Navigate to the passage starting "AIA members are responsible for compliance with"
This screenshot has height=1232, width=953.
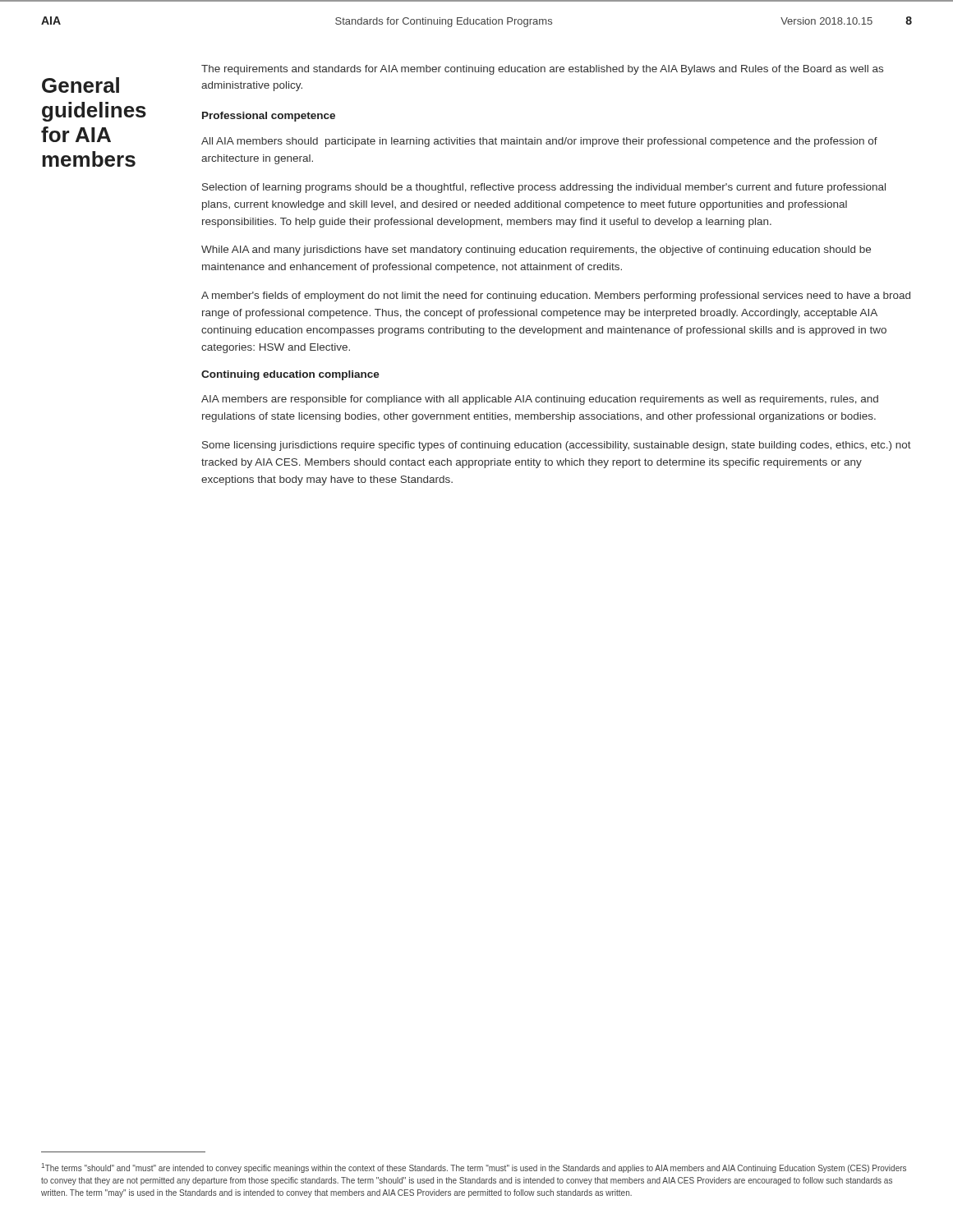point(540,408)
